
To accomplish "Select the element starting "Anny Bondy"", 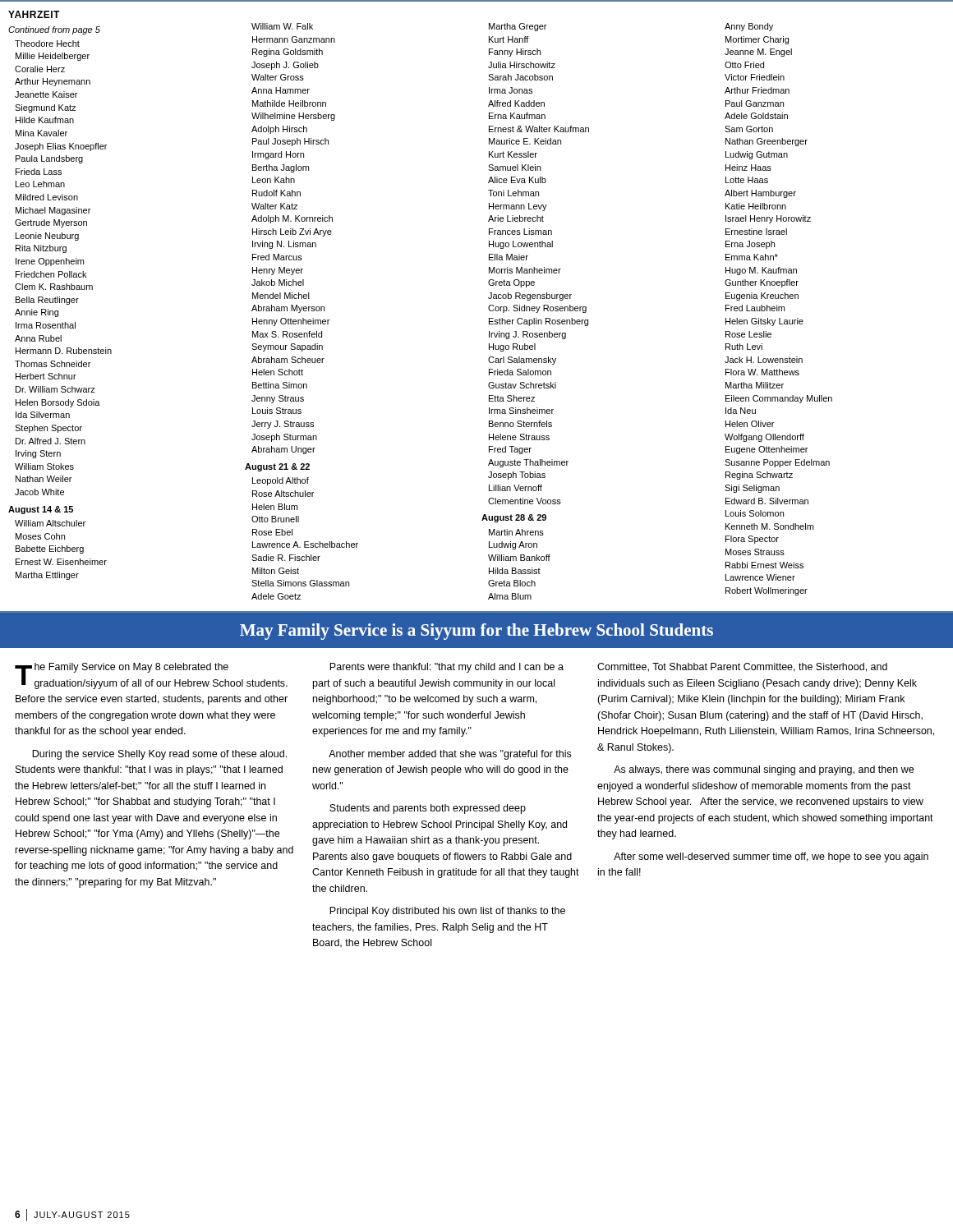I will pos(749,26).
